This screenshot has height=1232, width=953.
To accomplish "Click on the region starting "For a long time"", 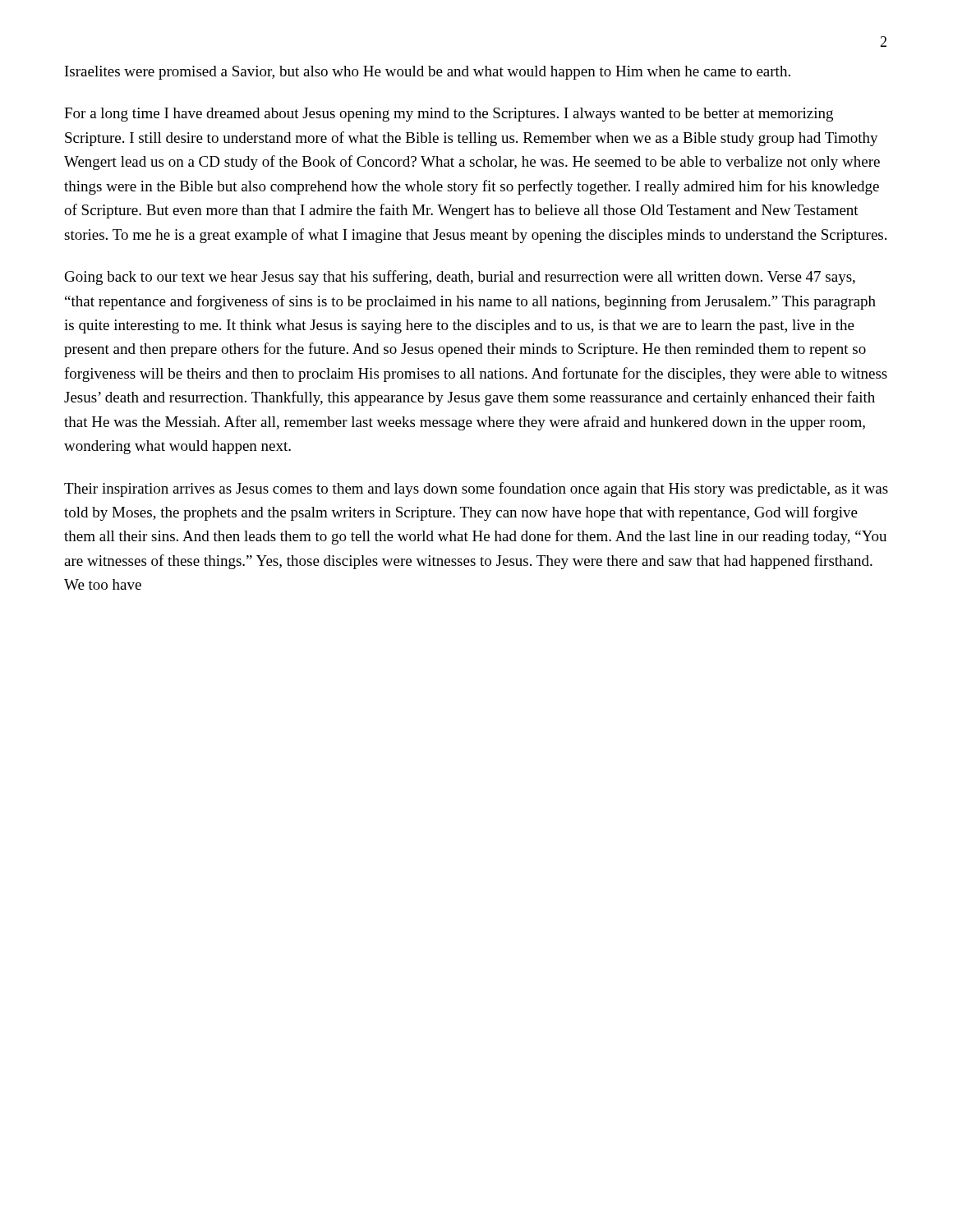I will (476, 174).
